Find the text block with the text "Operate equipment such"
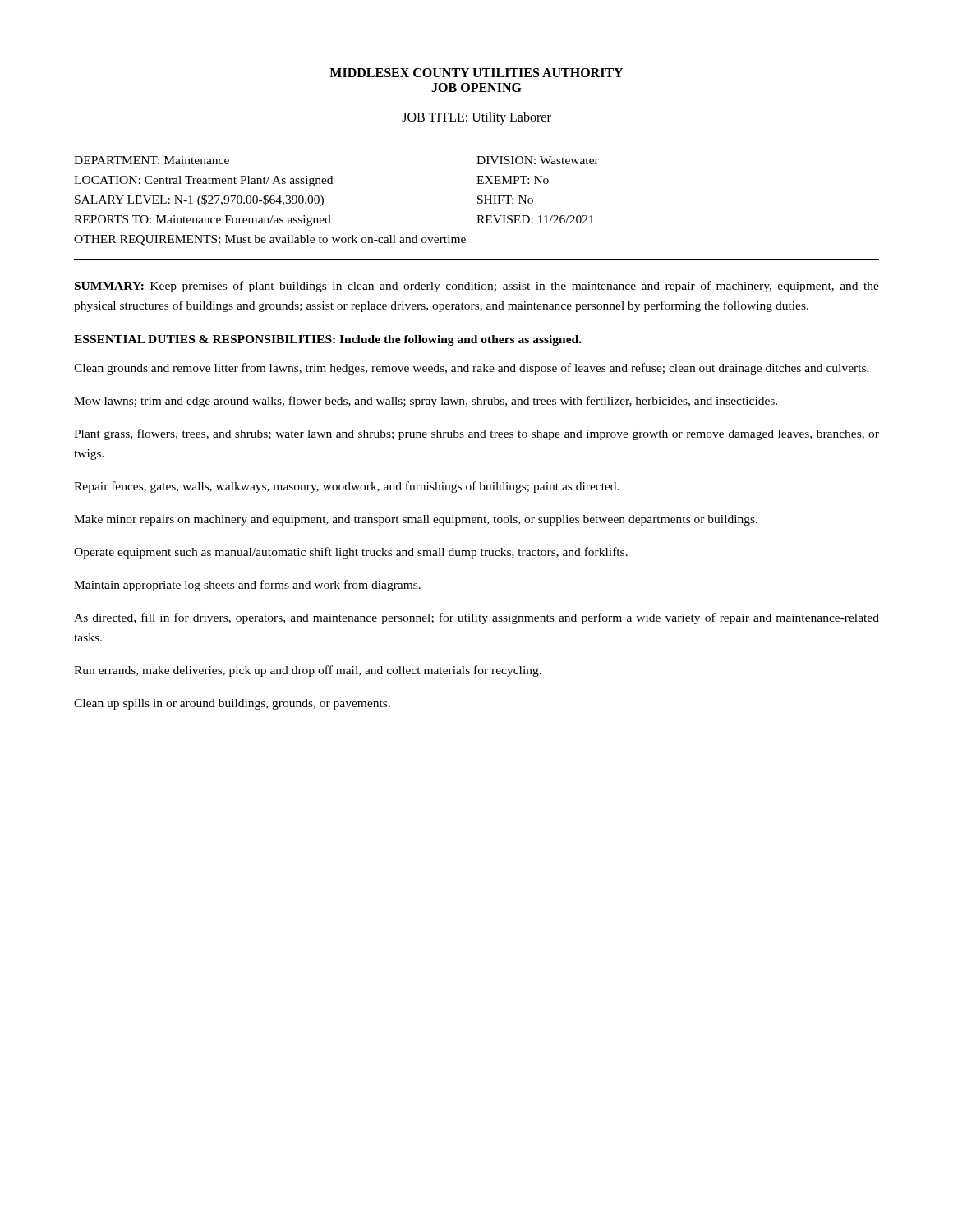The width and height of the screenshot is (953, 1232). (x=476, y=552)
